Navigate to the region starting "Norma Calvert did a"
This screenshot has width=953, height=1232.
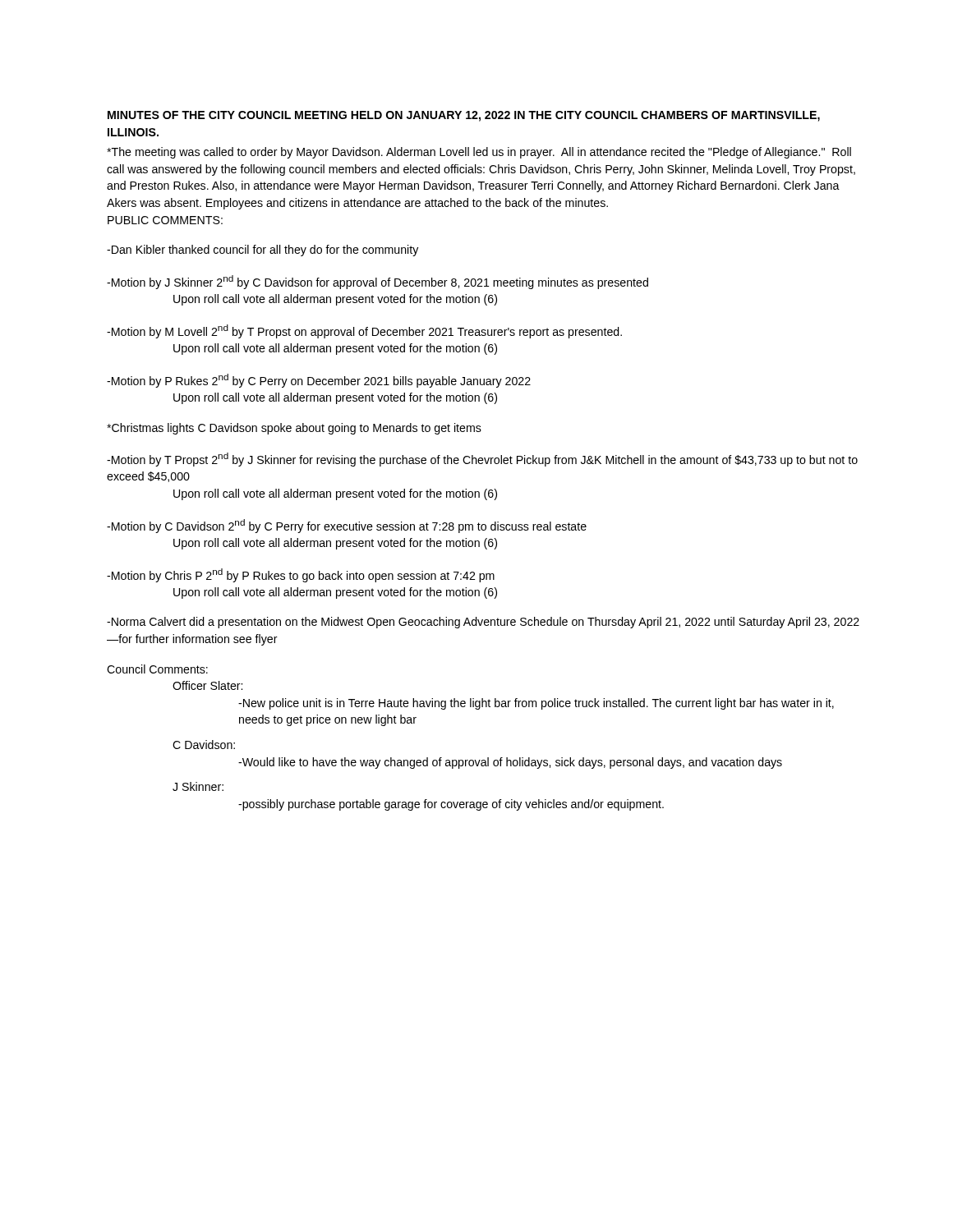483,631
